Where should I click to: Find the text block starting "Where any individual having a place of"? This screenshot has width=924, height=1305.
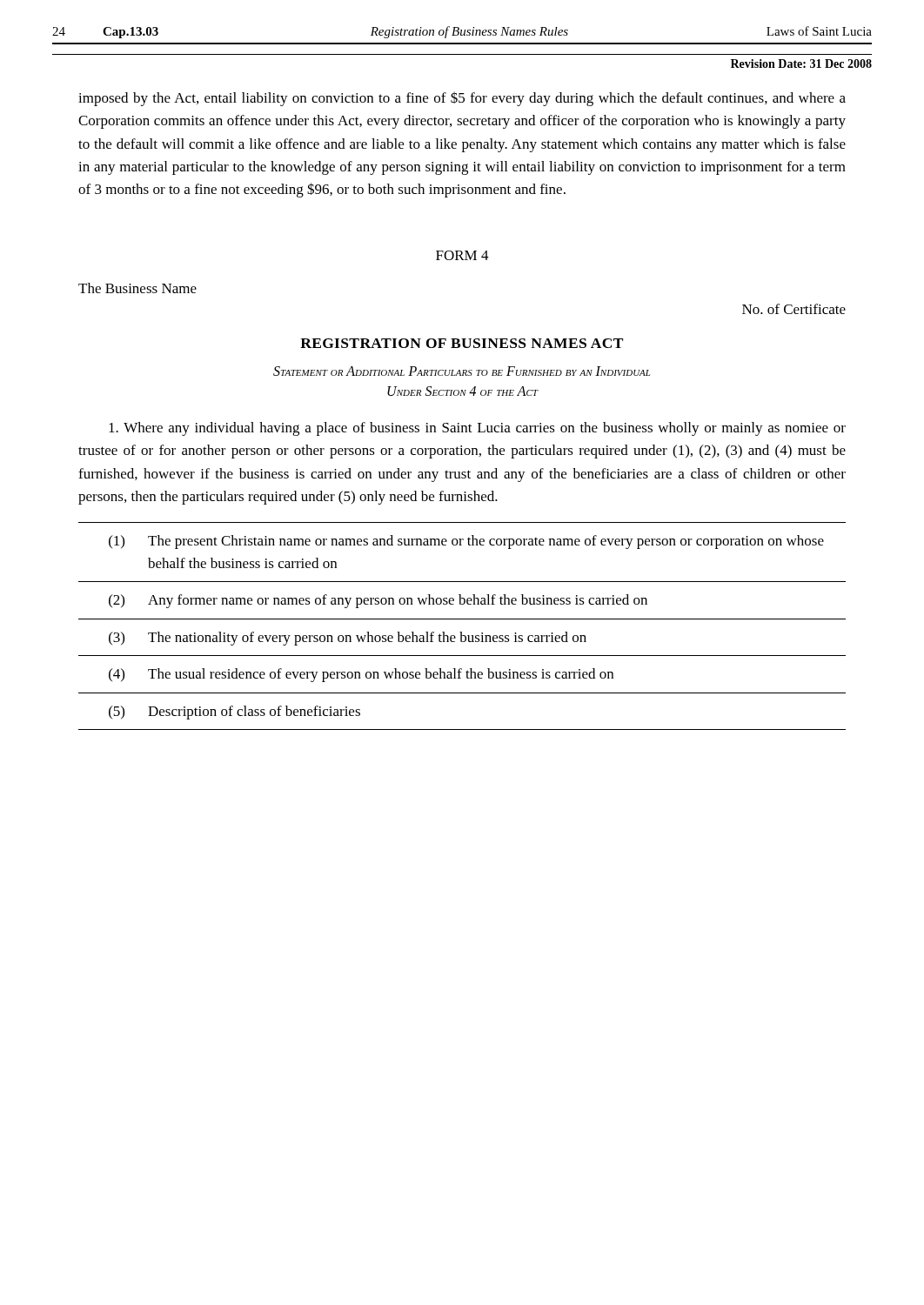click(x=462, y=462)
